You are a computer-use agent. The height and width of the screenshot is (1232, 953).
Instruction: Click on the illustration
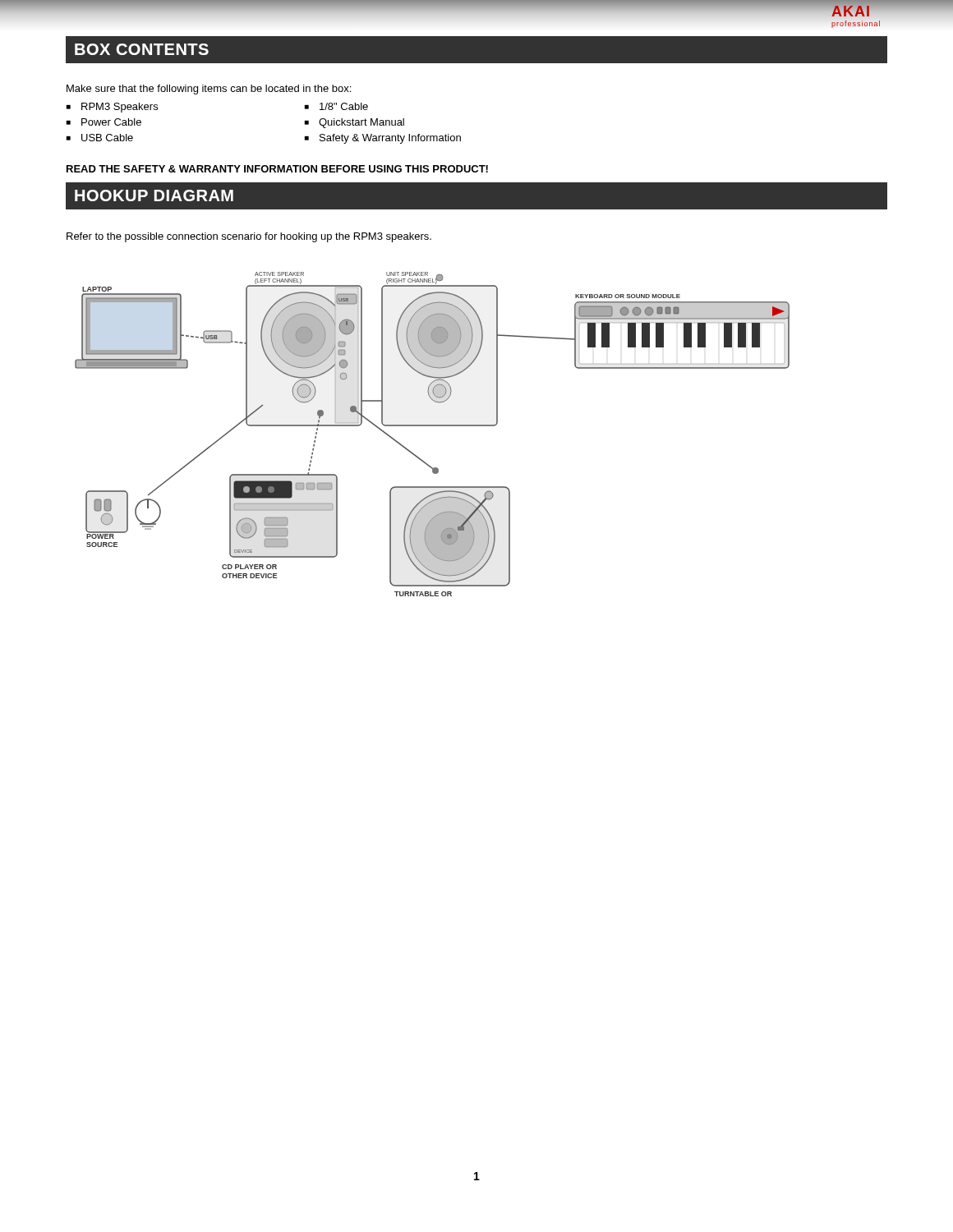tap(468, 425)
